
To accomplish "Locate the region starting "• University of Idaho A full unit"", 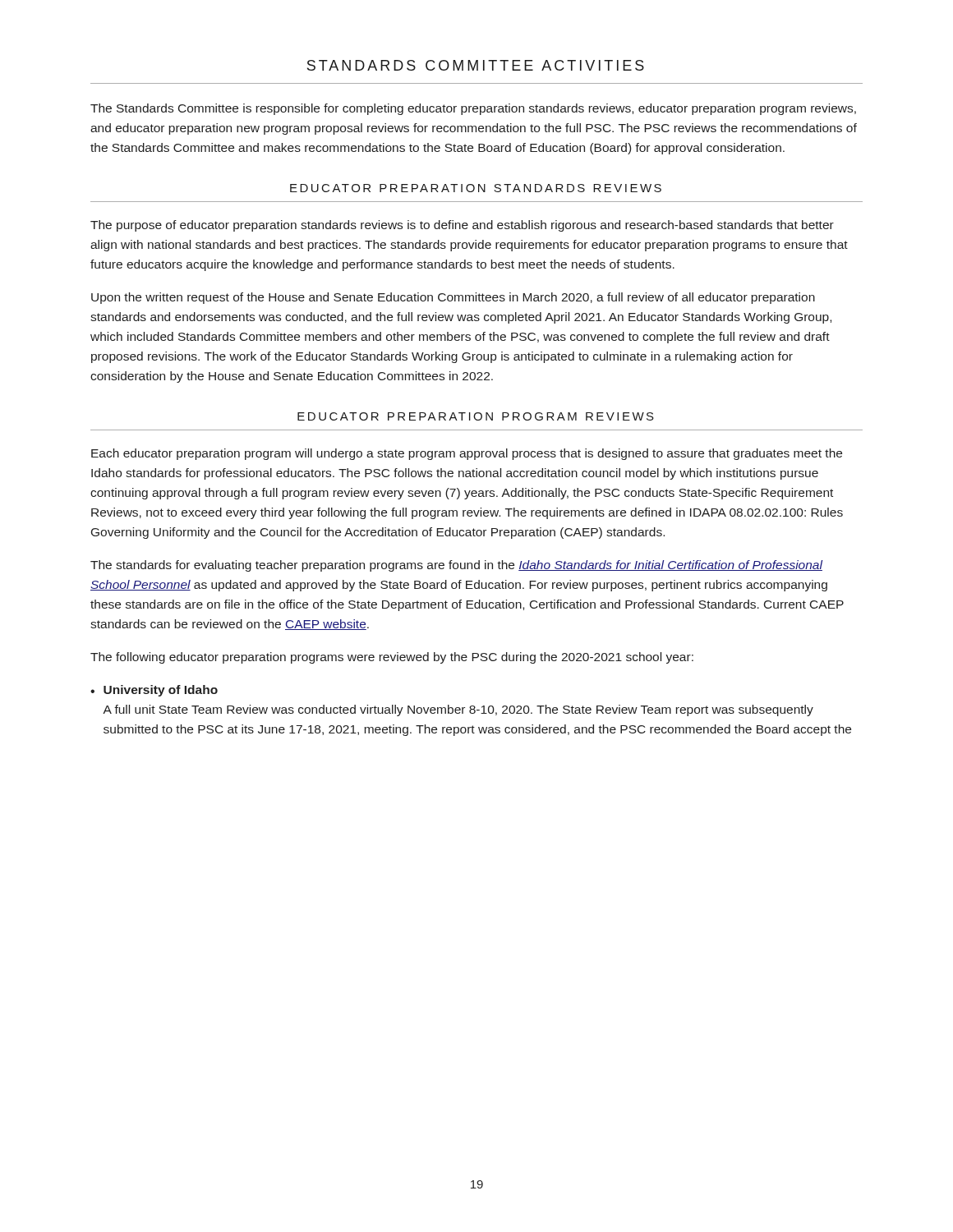I will click(x=476, y=710).
